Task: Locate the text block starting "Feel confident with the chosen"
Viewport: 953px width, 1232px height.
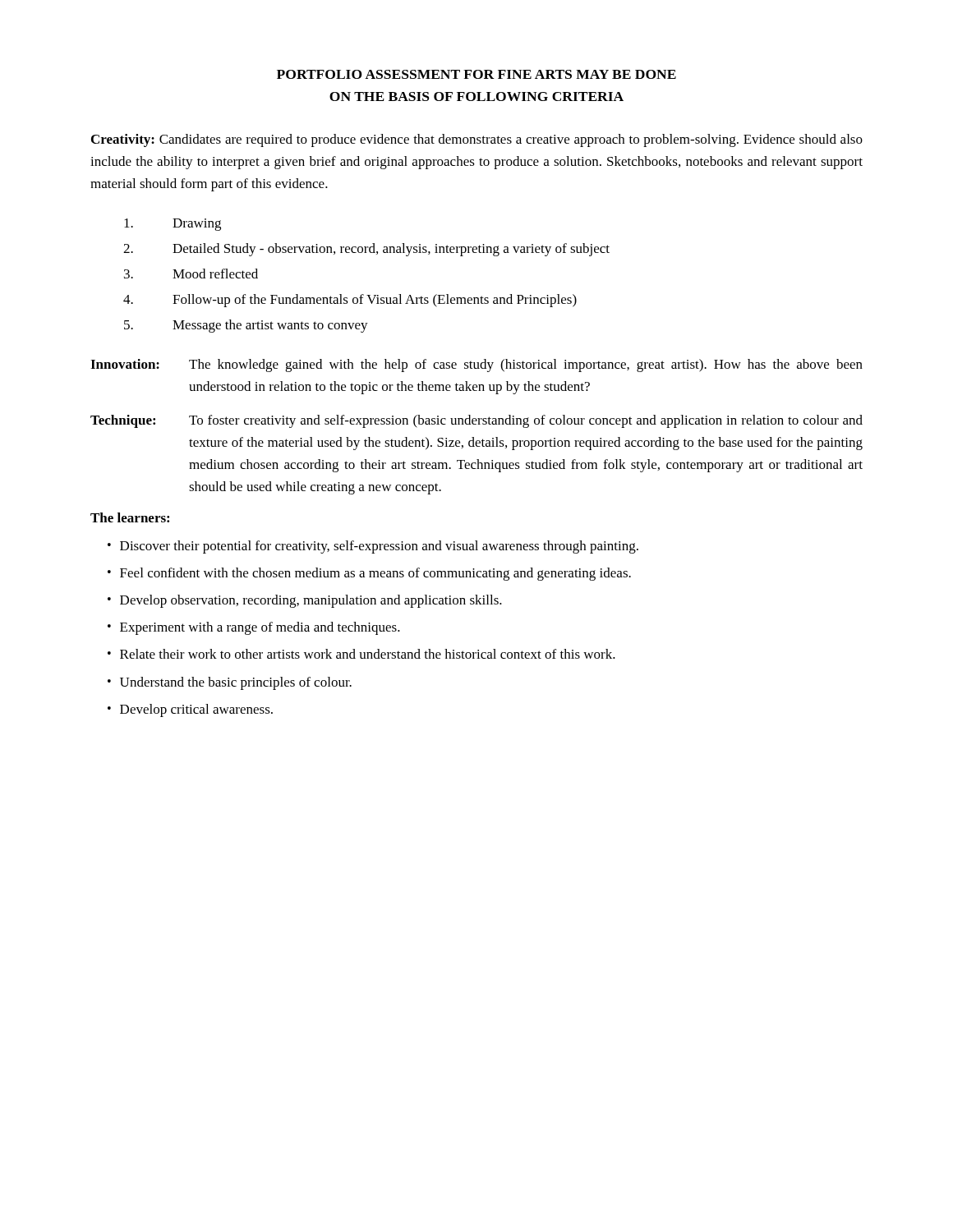Action: pyautogui.click(x=491, y=573)
